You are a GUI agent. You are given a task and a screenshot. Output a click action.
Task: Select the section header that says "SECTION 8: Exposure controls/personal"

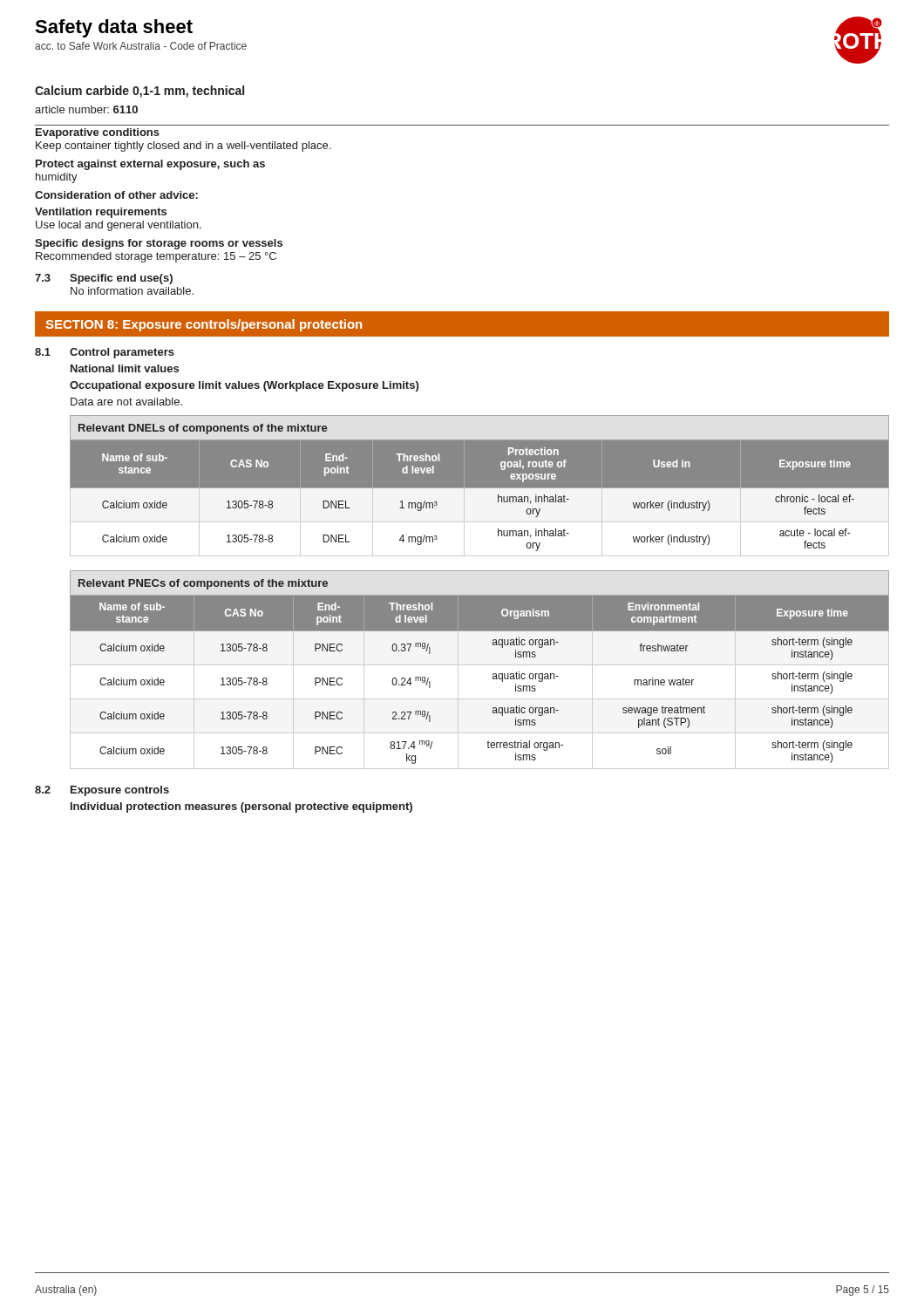coord(204,324)
